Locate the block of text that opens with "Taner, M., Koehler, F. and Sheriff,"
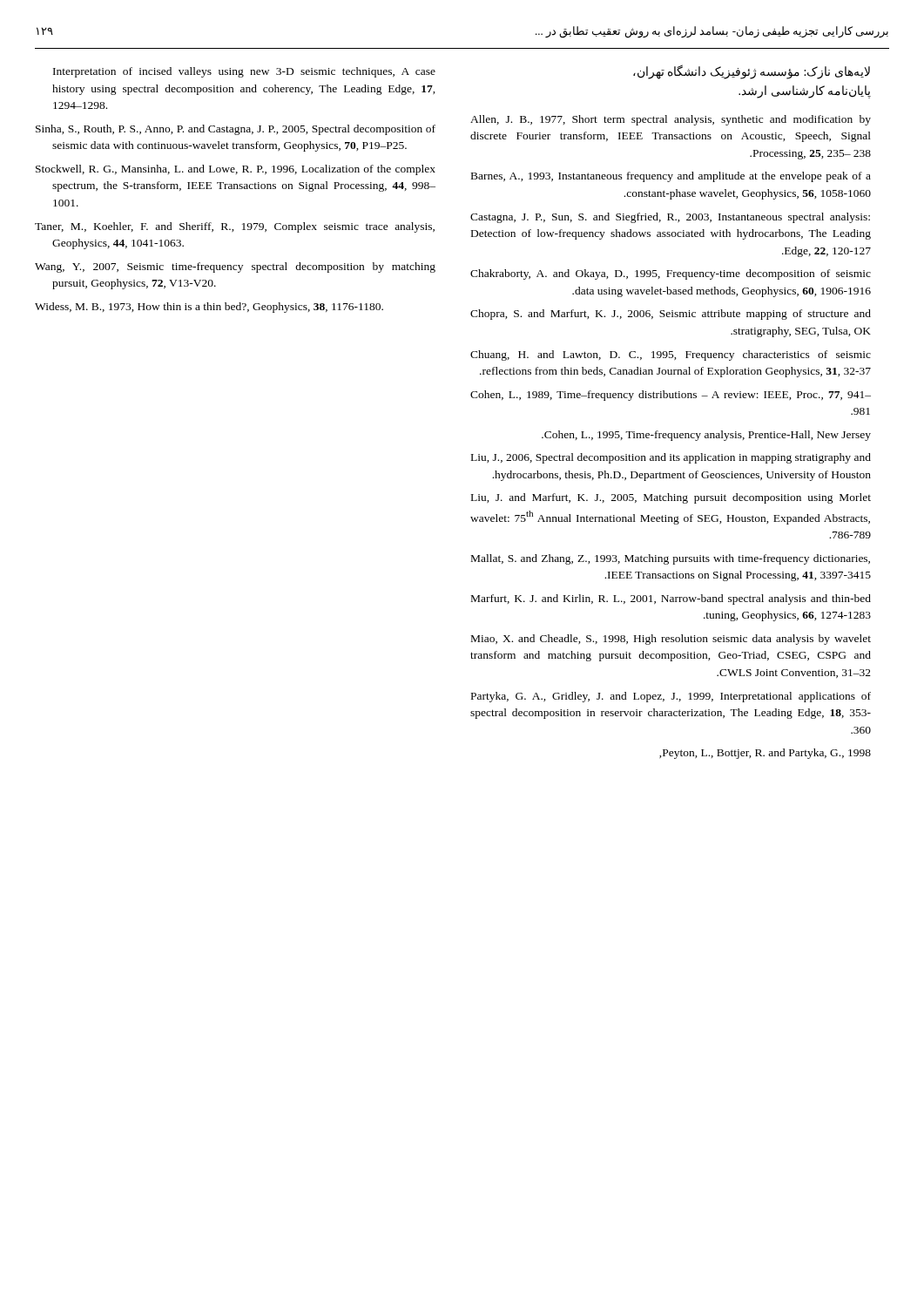 235,234
